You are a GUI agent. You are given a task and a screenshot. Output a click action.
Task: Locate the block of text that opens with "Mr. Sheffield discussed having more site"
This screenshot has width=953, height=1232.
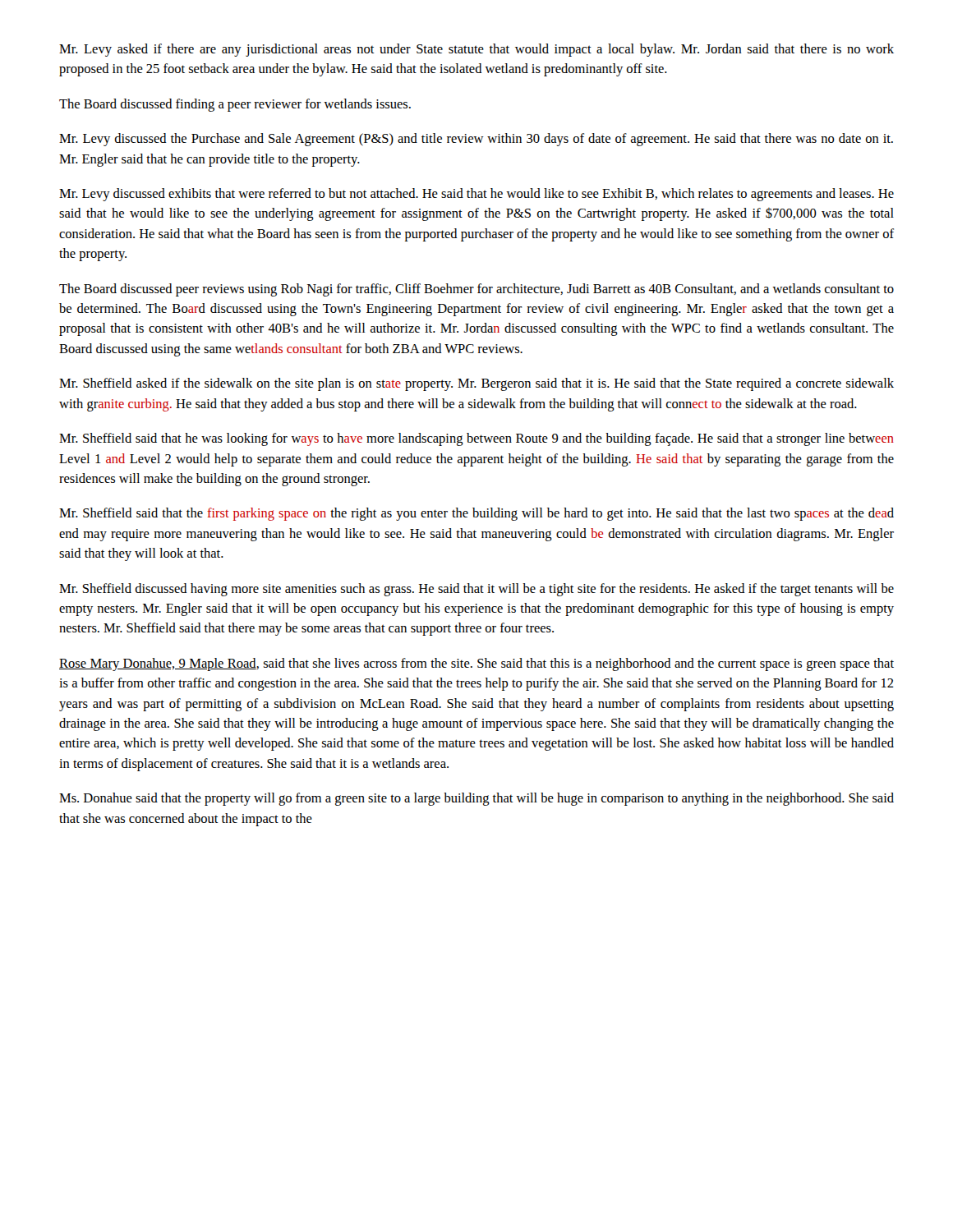coord(476,608)
